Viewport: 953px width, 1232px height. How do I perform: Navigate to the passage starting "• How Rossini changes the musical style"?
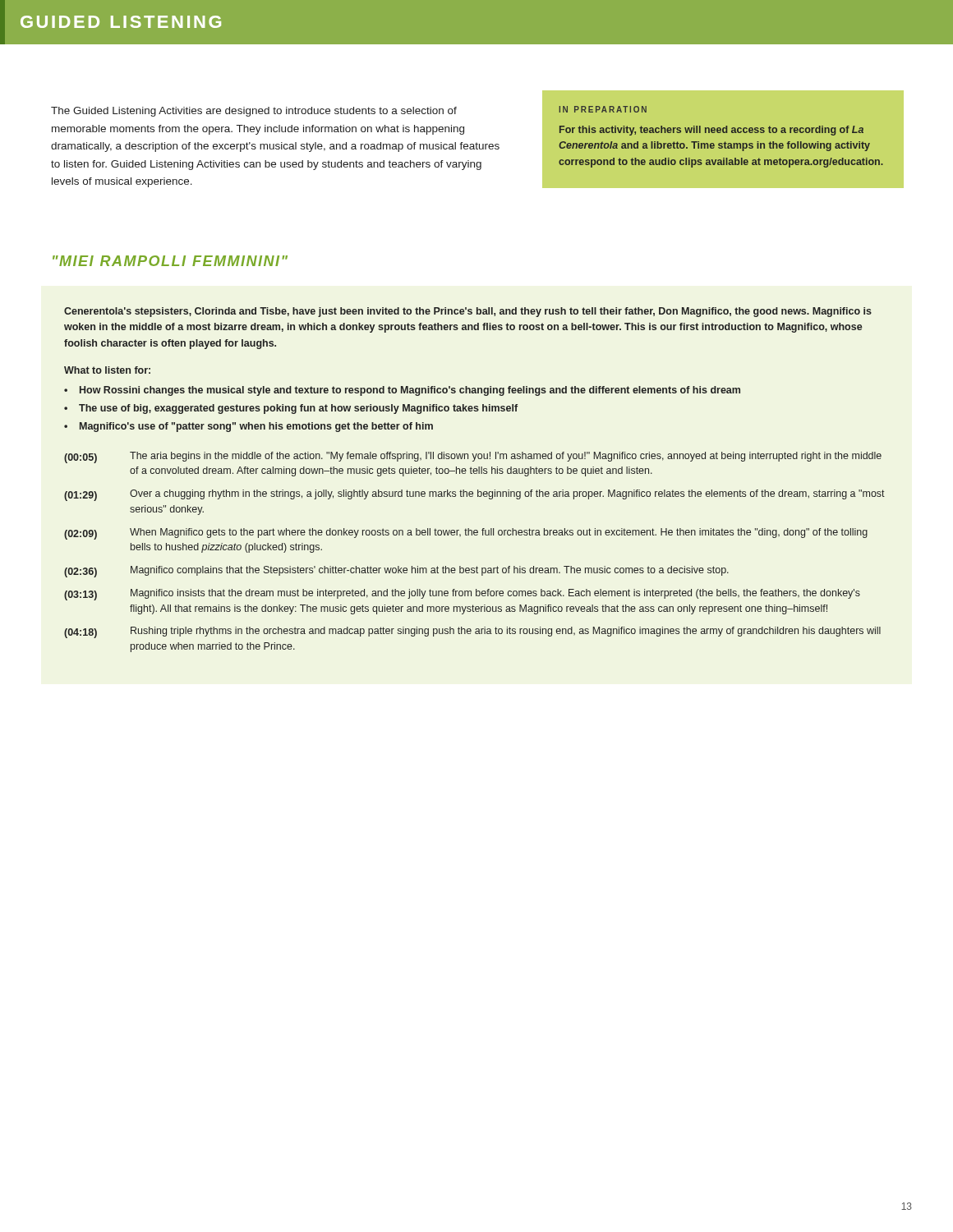[x=402, y=390]
